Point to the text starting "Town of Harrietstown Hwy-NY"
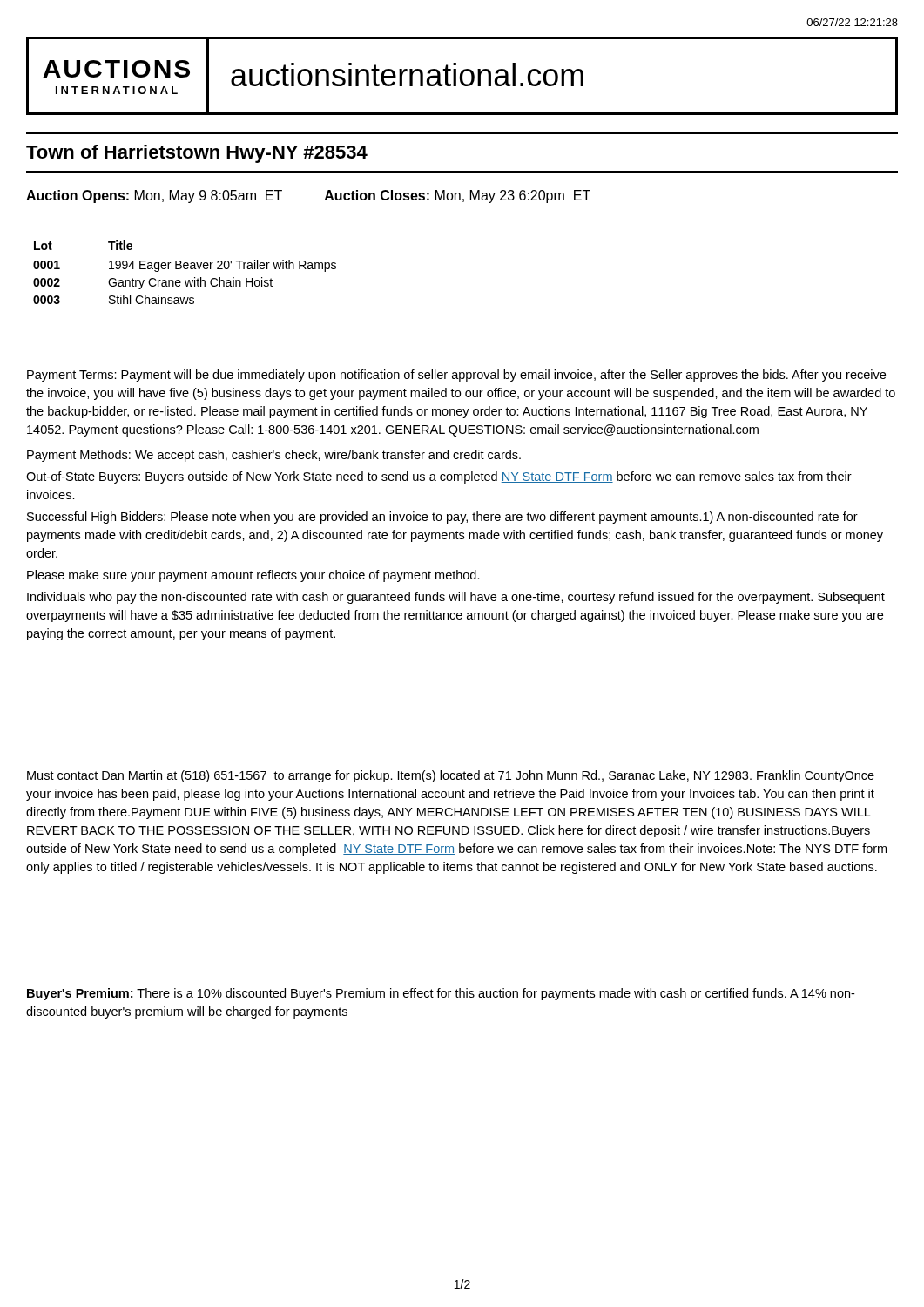 (x=197, y=152)
